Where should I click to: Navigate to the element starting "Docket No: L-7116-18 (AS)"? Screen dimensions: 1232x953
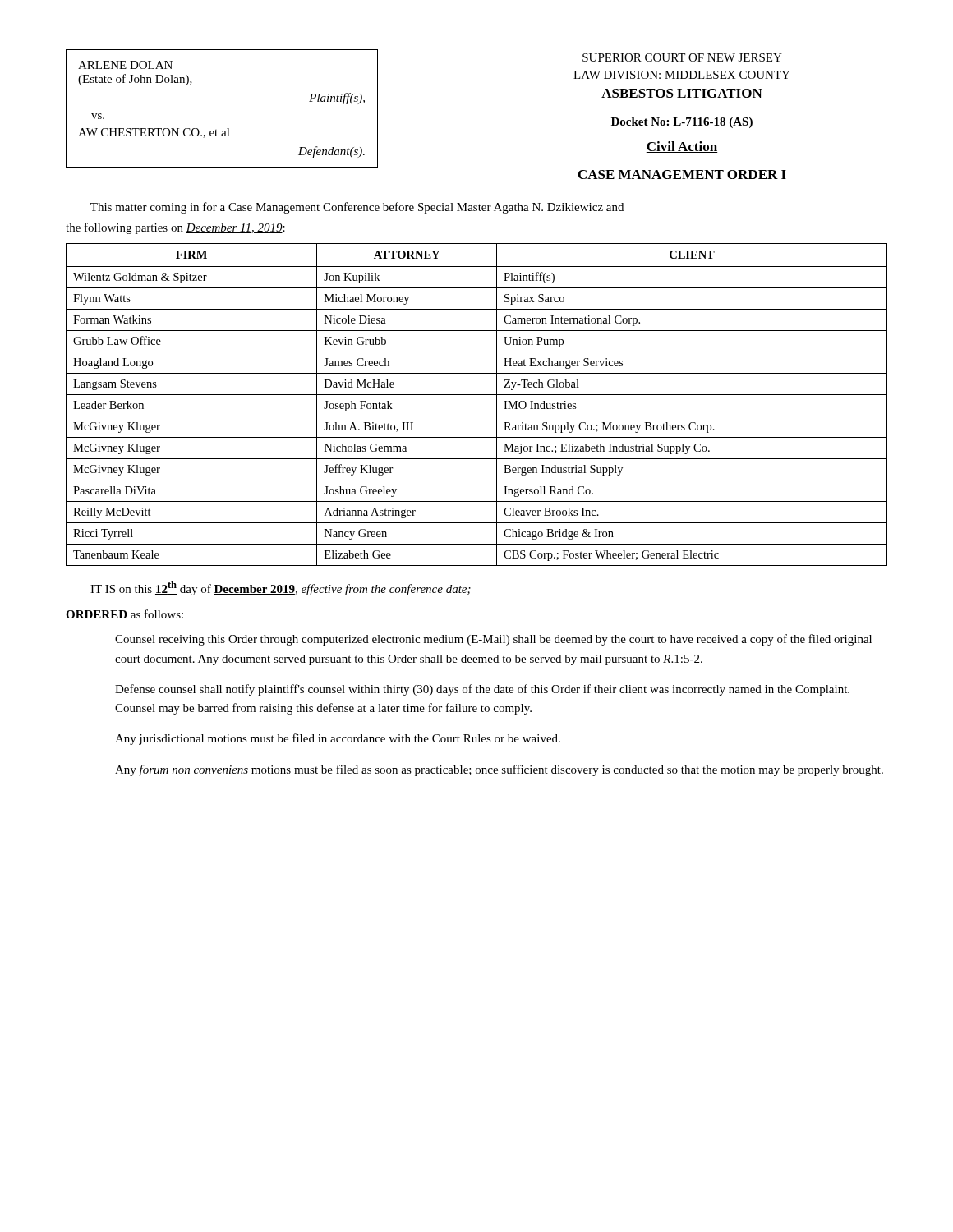pyautogui.click(x=682, y=121)
